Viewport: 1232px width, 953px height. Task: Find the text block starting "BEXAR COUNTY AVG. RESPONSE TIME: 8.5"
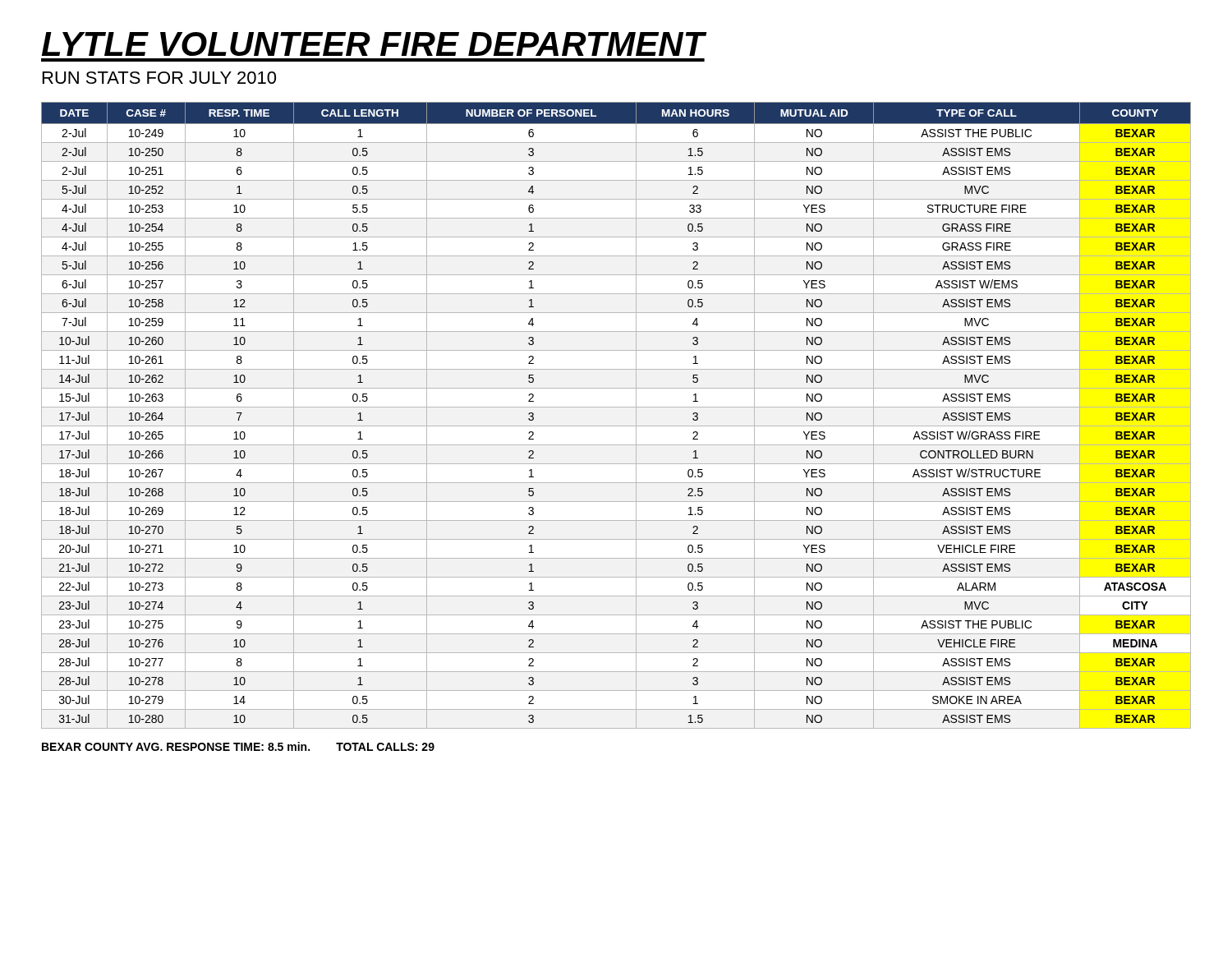238,747
